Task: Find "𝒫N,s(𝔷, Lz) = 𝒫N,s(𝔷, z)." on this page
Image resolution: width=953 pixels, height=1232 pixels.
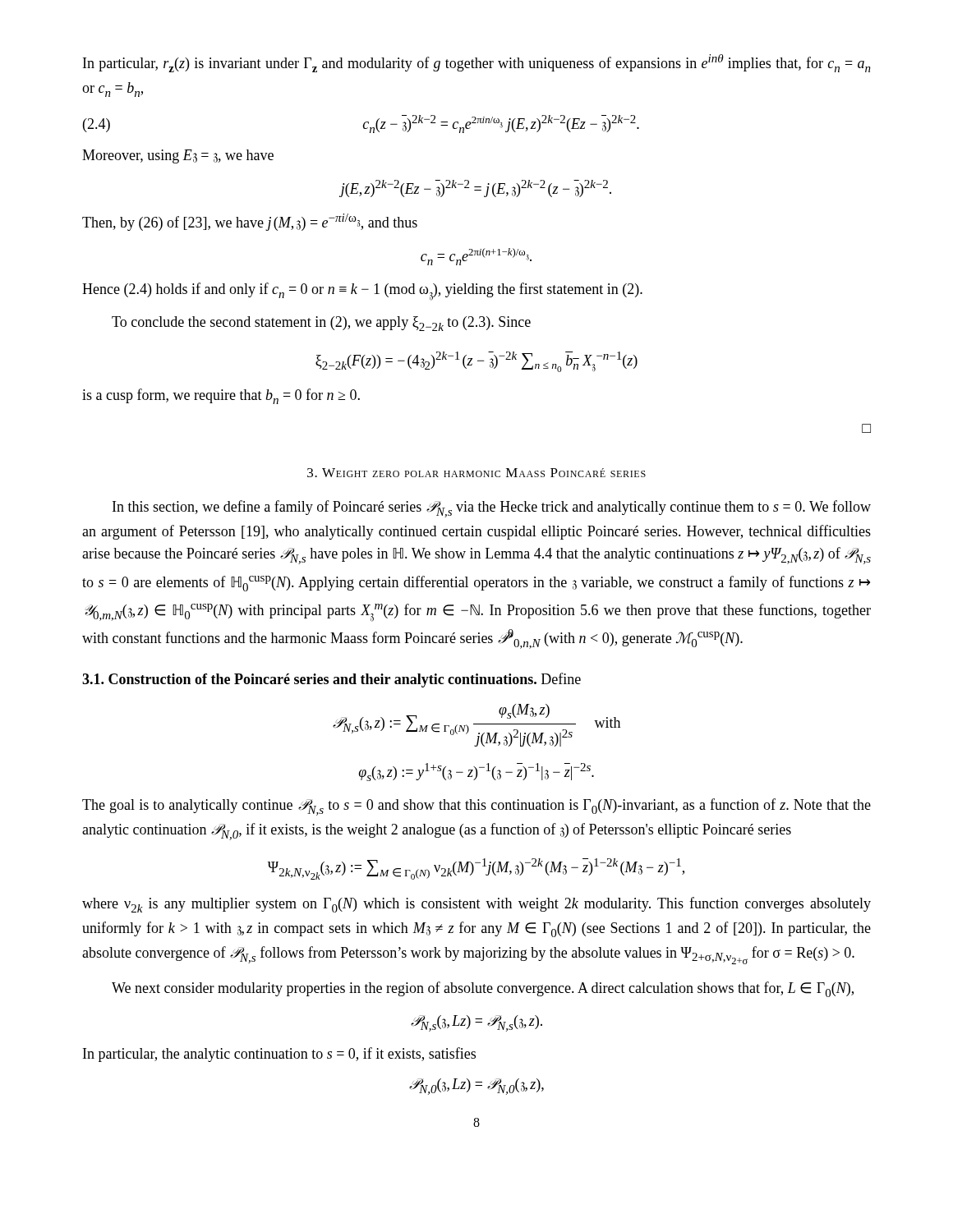Action: 476,1023
